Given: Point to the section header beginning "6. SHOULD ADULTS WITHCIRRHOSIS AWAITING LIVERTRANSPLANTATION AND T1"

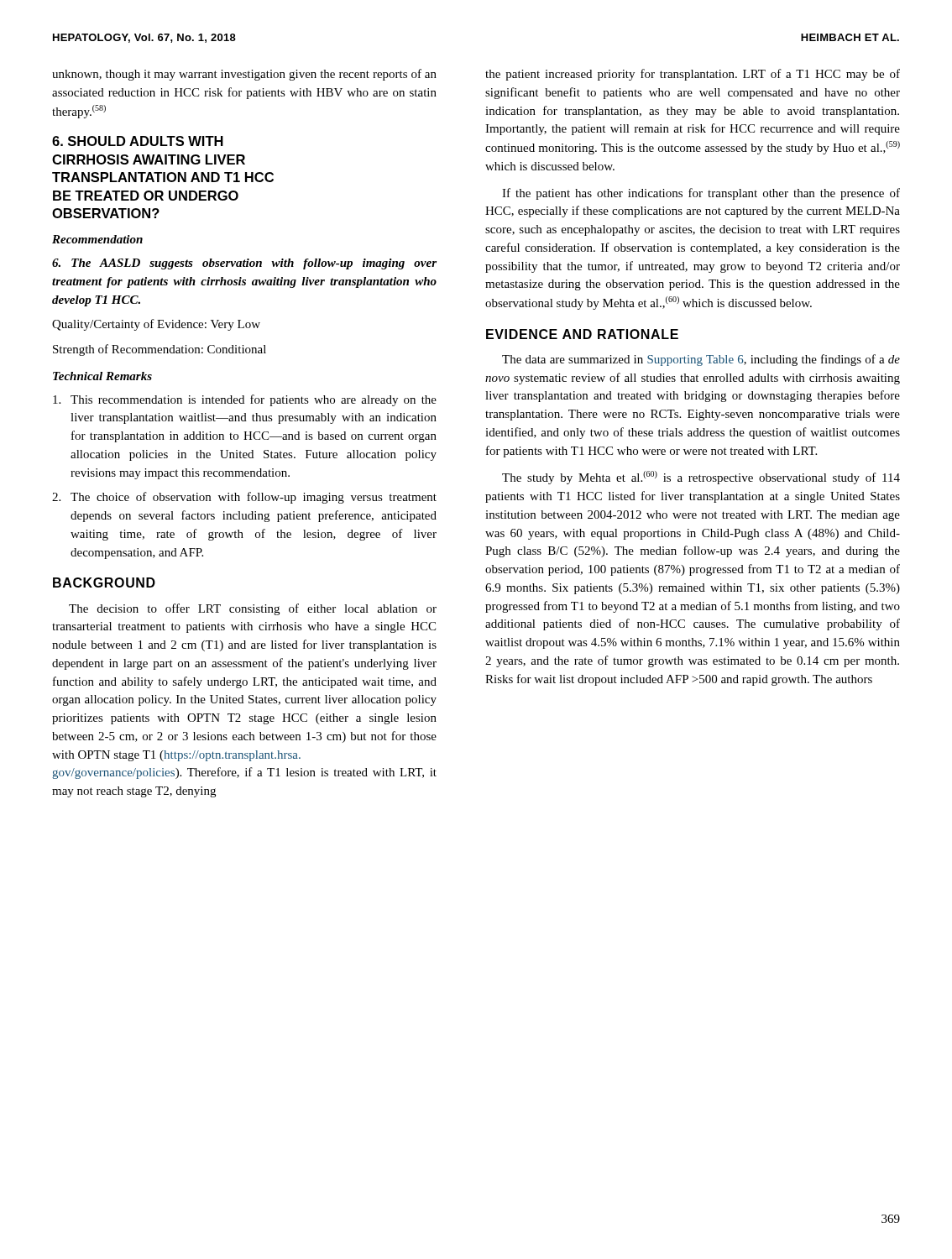Looking at the screenshot, I should pos(244,178).
